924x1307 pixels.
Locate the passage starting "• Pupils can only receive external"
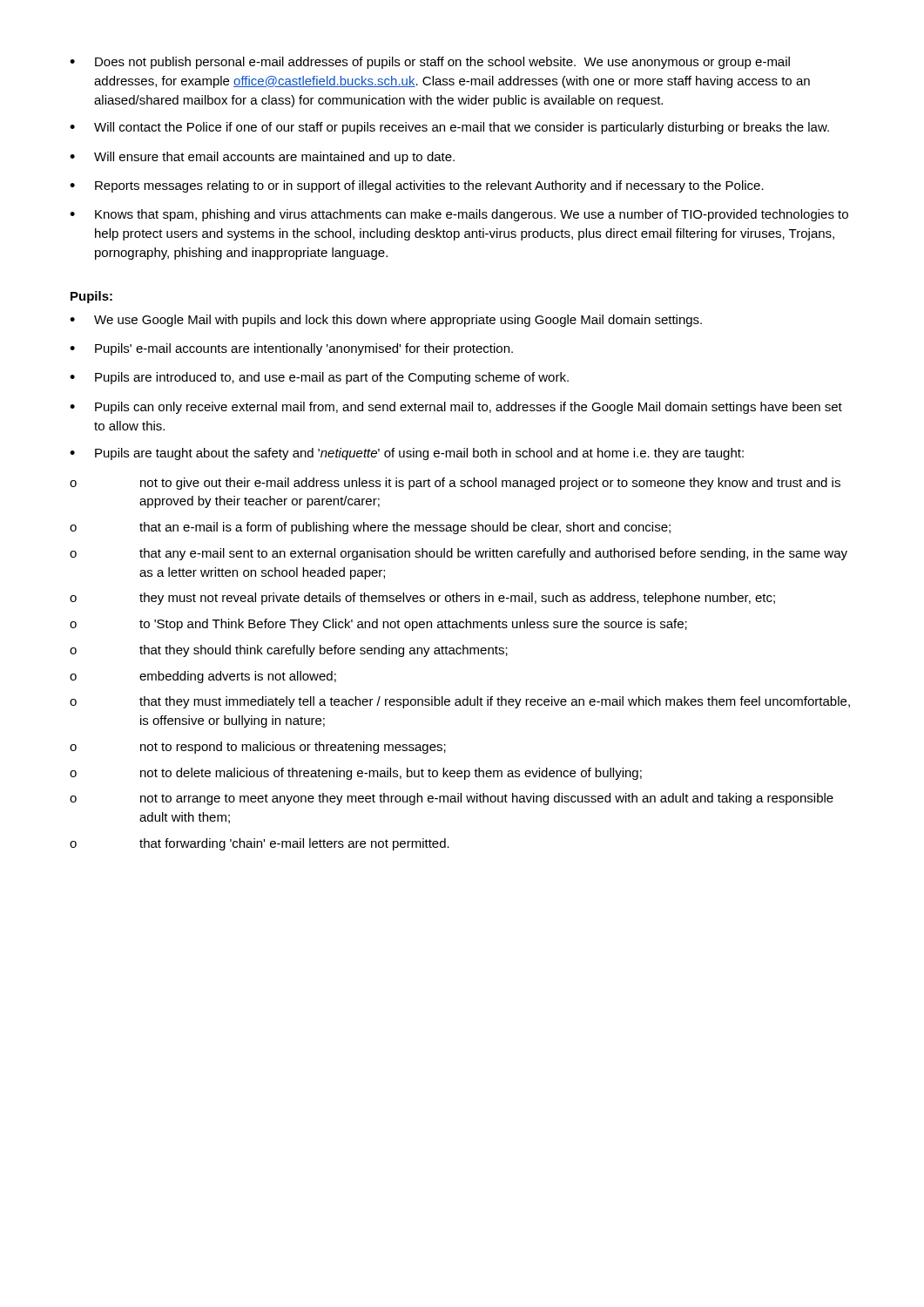pyautogui.click(x=462, y=416)
